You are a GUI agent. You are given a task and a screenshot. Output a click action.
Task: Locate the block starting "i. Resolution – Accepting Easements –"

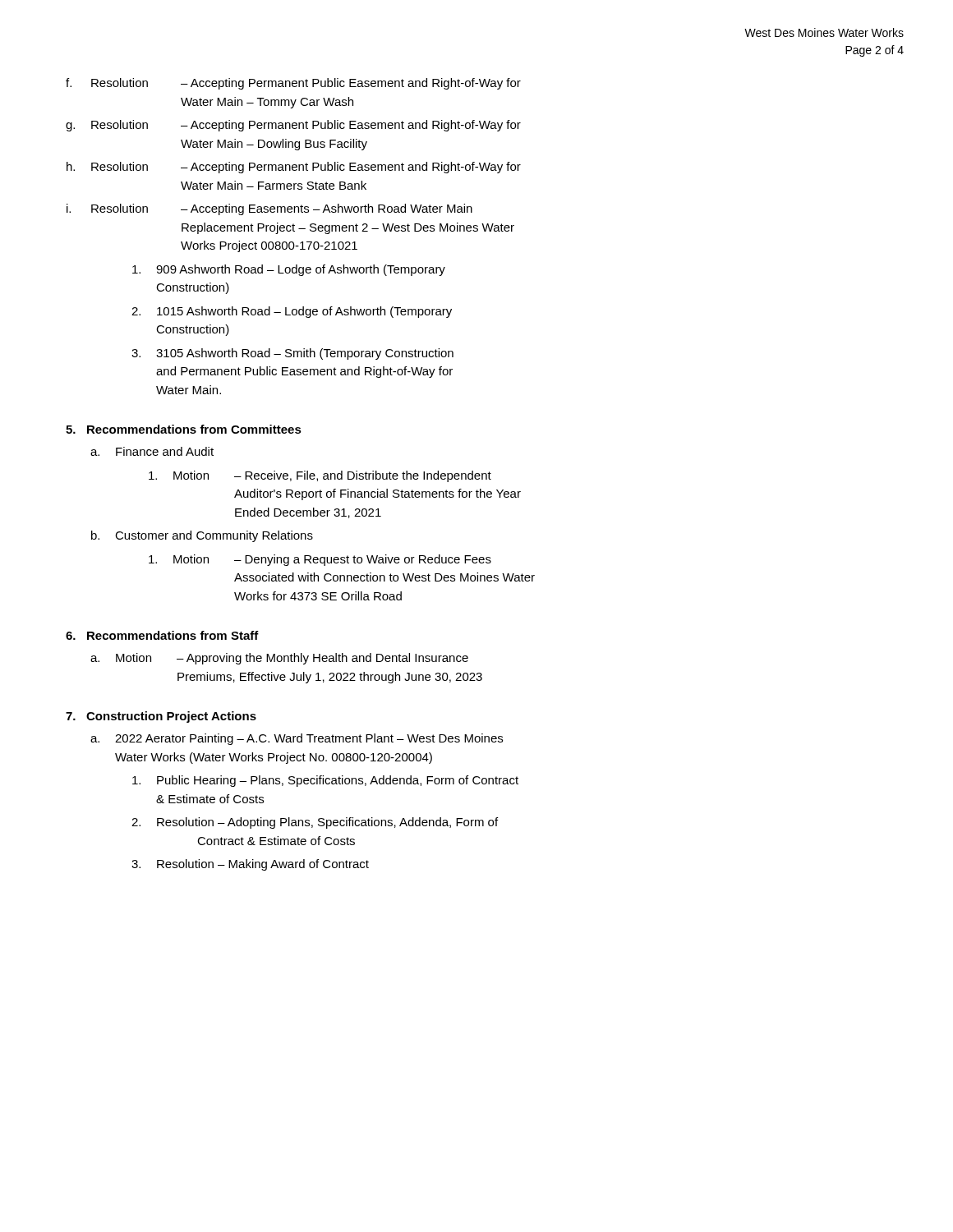coord(485,227)
